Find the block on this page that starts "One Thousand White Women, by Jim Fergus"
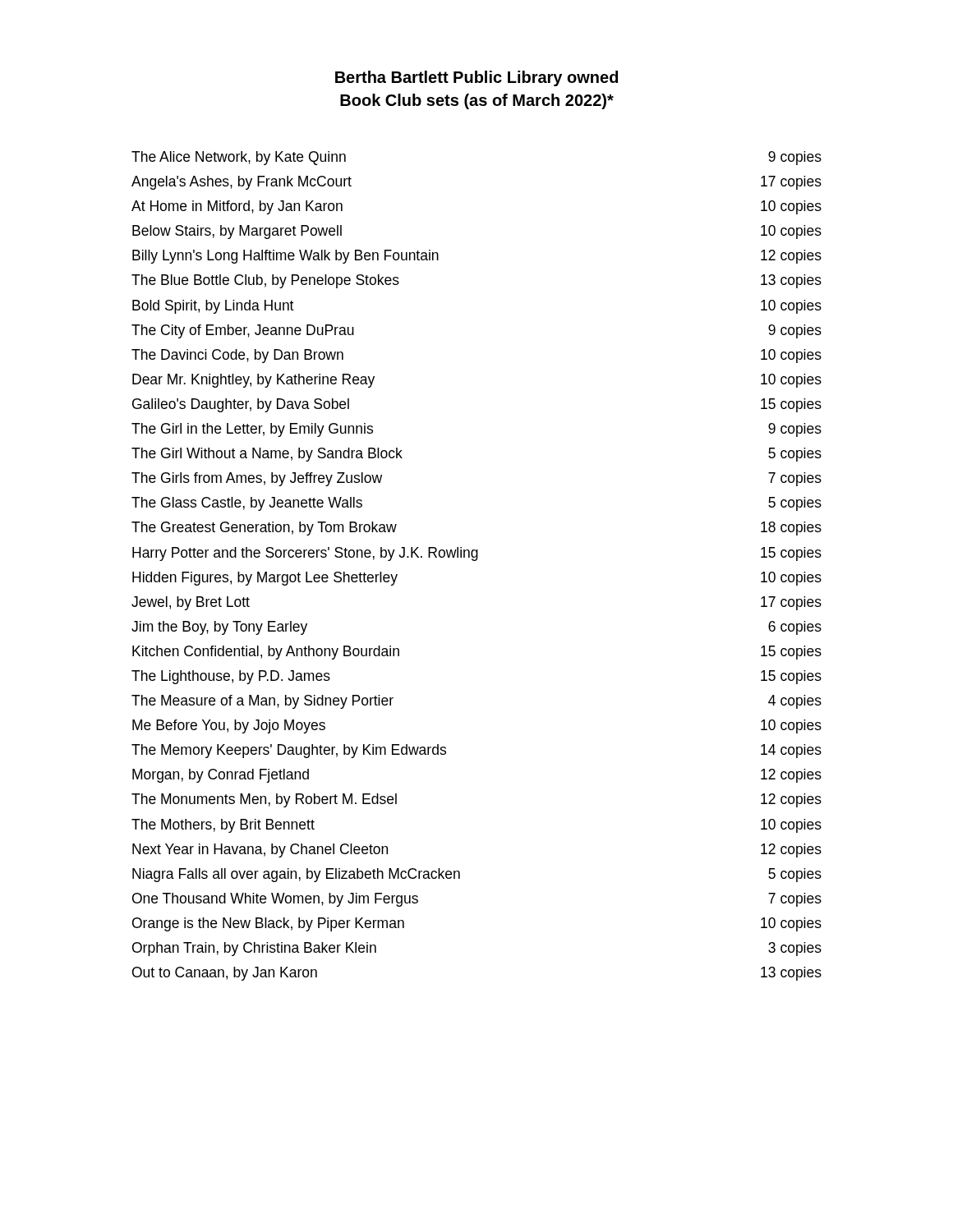The width and height of the screenshot is (953, 1232). pos(281,900)
